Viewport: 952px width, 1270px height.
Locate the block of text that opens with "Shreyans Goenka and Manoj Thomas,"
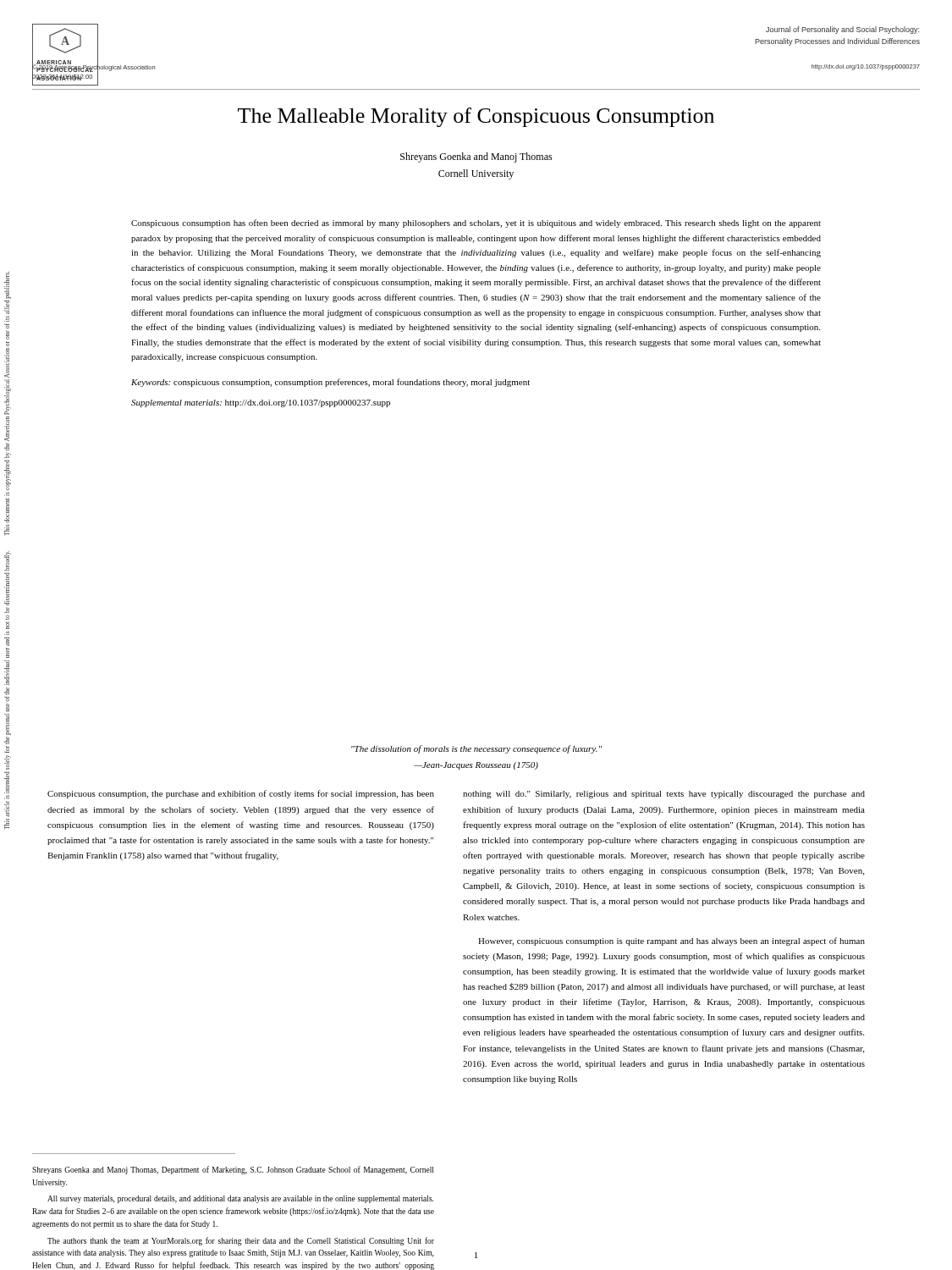pyautogui.click(x=233, y=1217)
